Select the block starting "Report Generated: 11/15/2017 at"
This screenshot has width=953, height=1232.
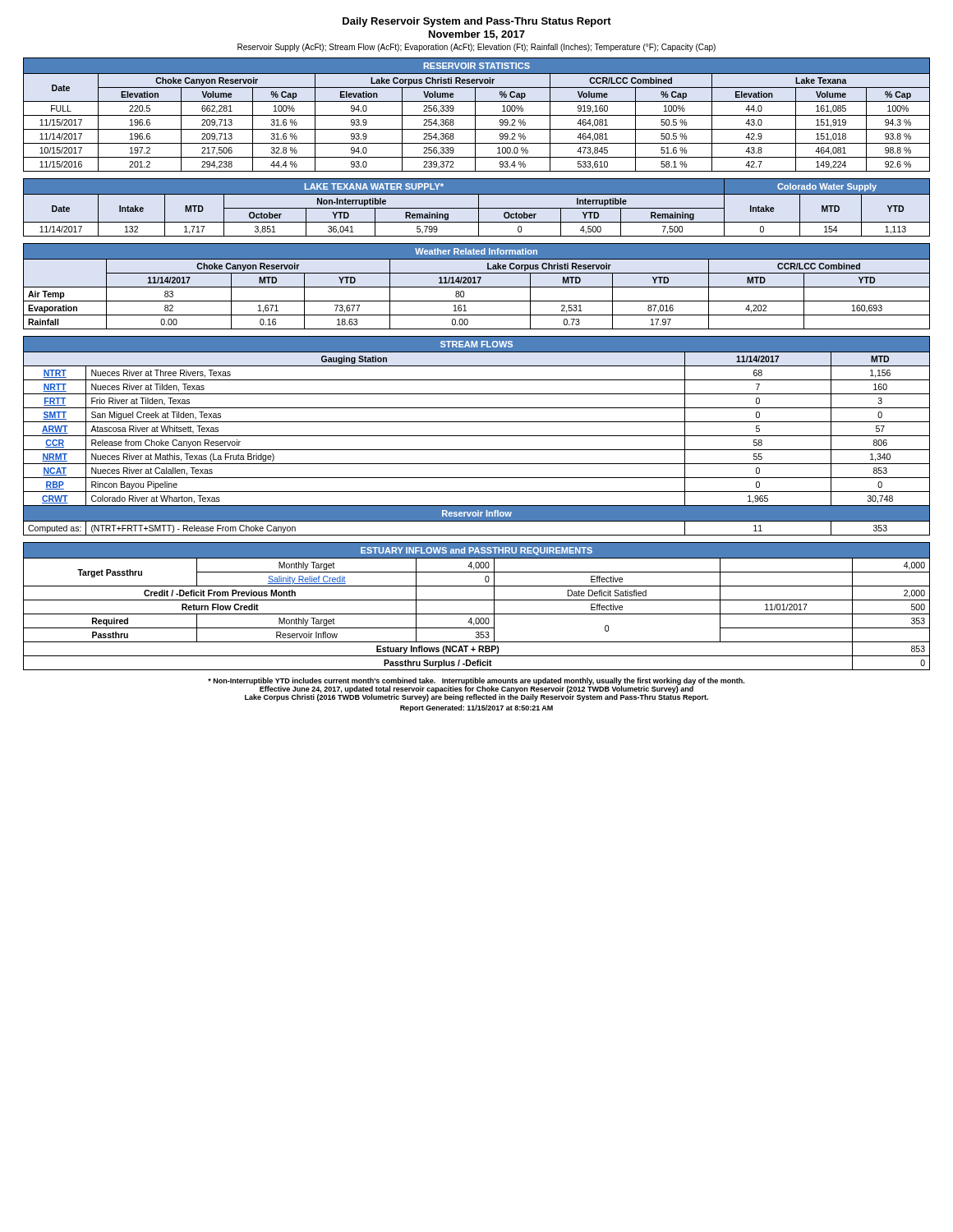(x=476, y=708)
